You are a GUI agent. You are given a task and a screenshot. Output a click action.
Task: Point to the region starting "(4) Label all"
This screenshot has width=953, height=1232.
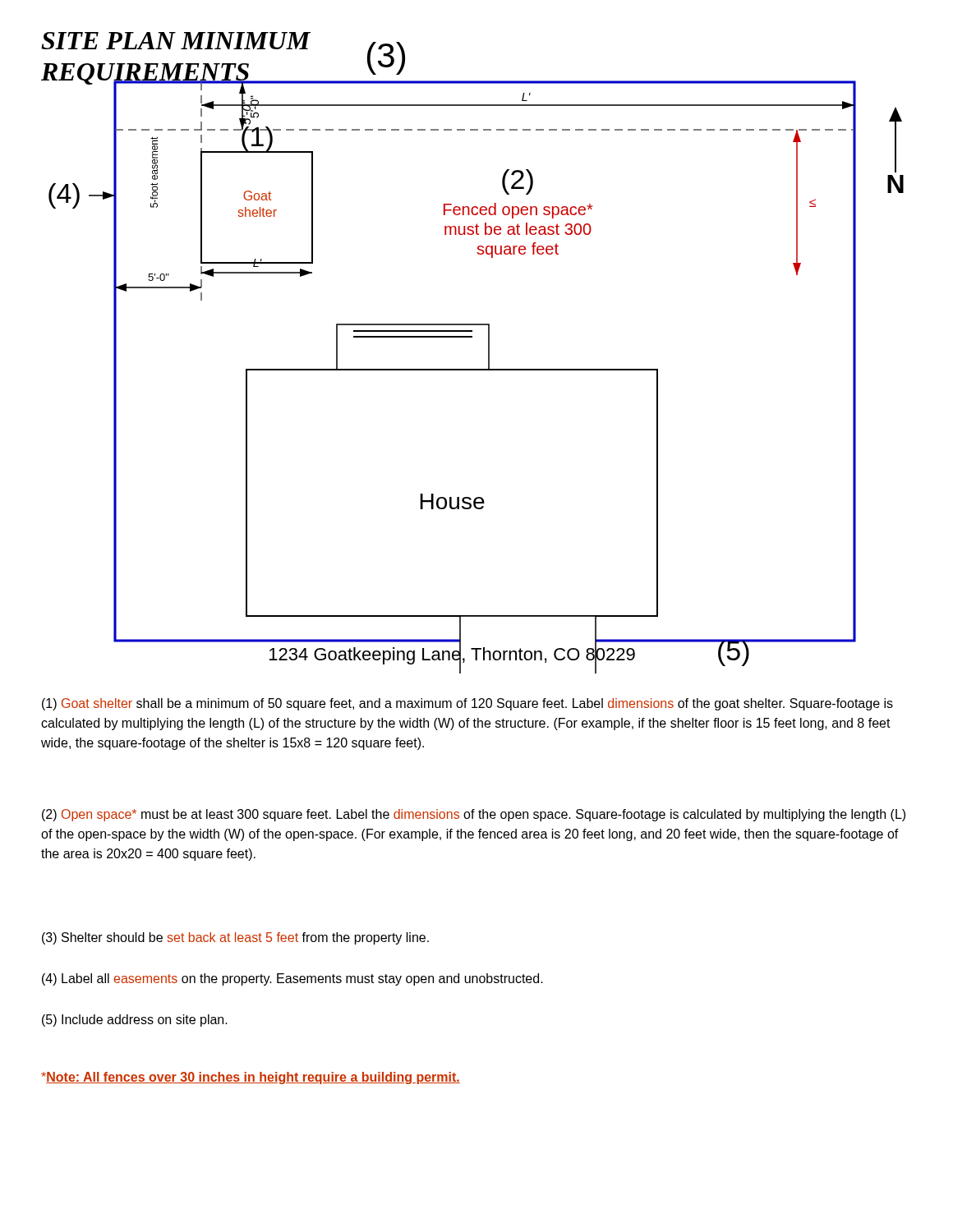292,979
